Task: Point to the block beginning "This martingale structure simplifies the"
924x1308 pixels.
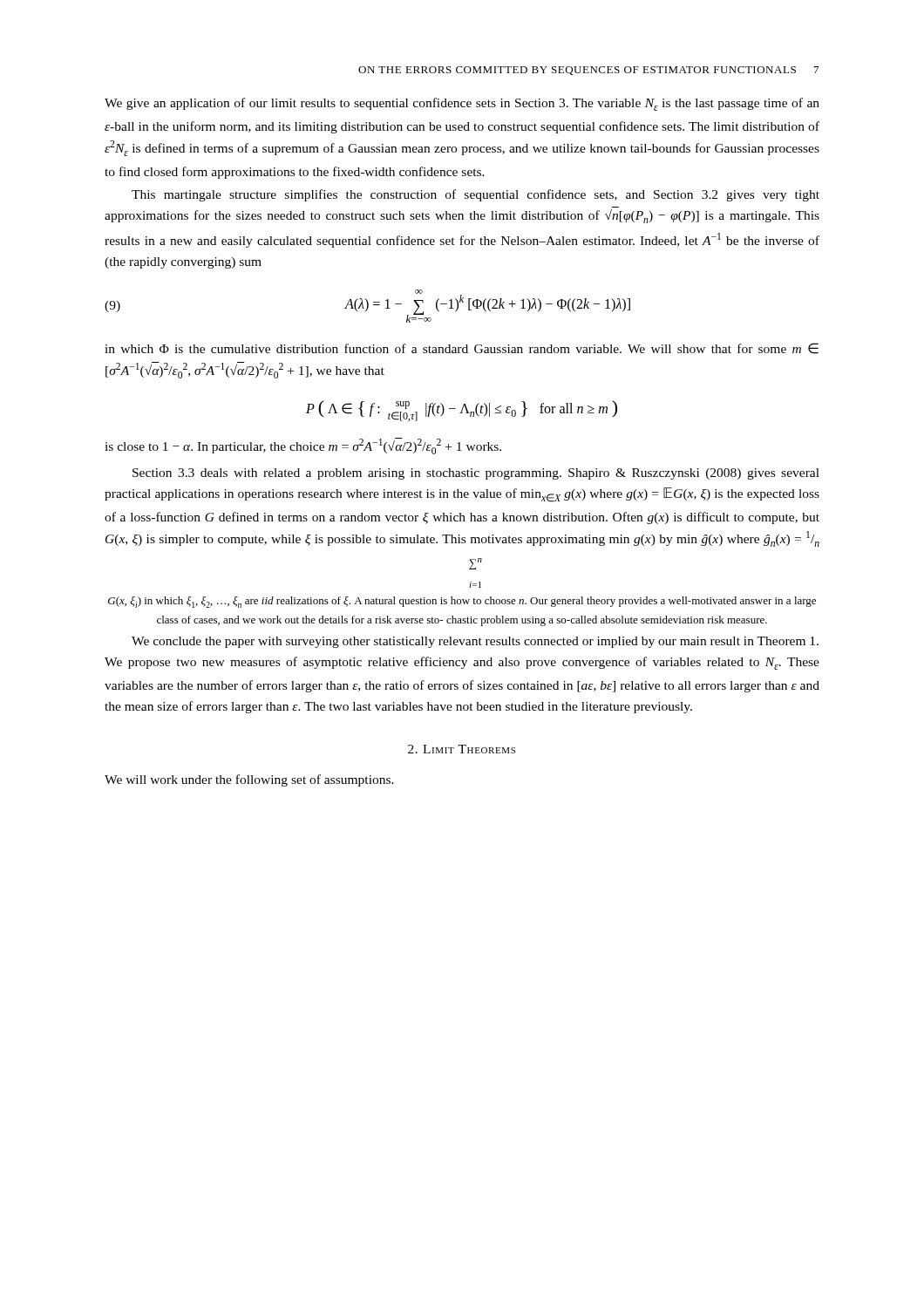Action: pos(462,228)
